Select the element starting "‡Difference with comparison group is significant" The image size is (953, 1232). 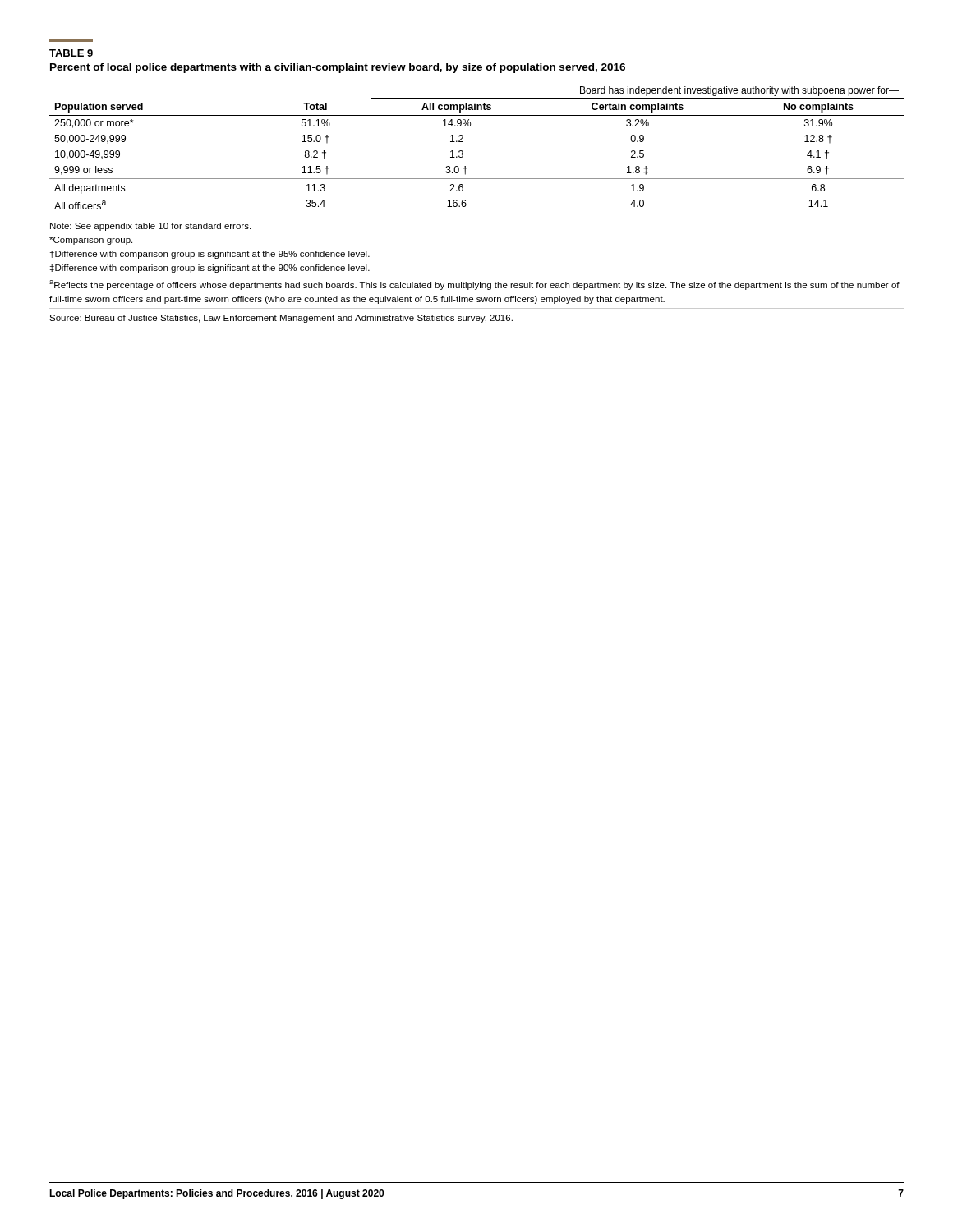pyautogui.click(x=210, y=269)
